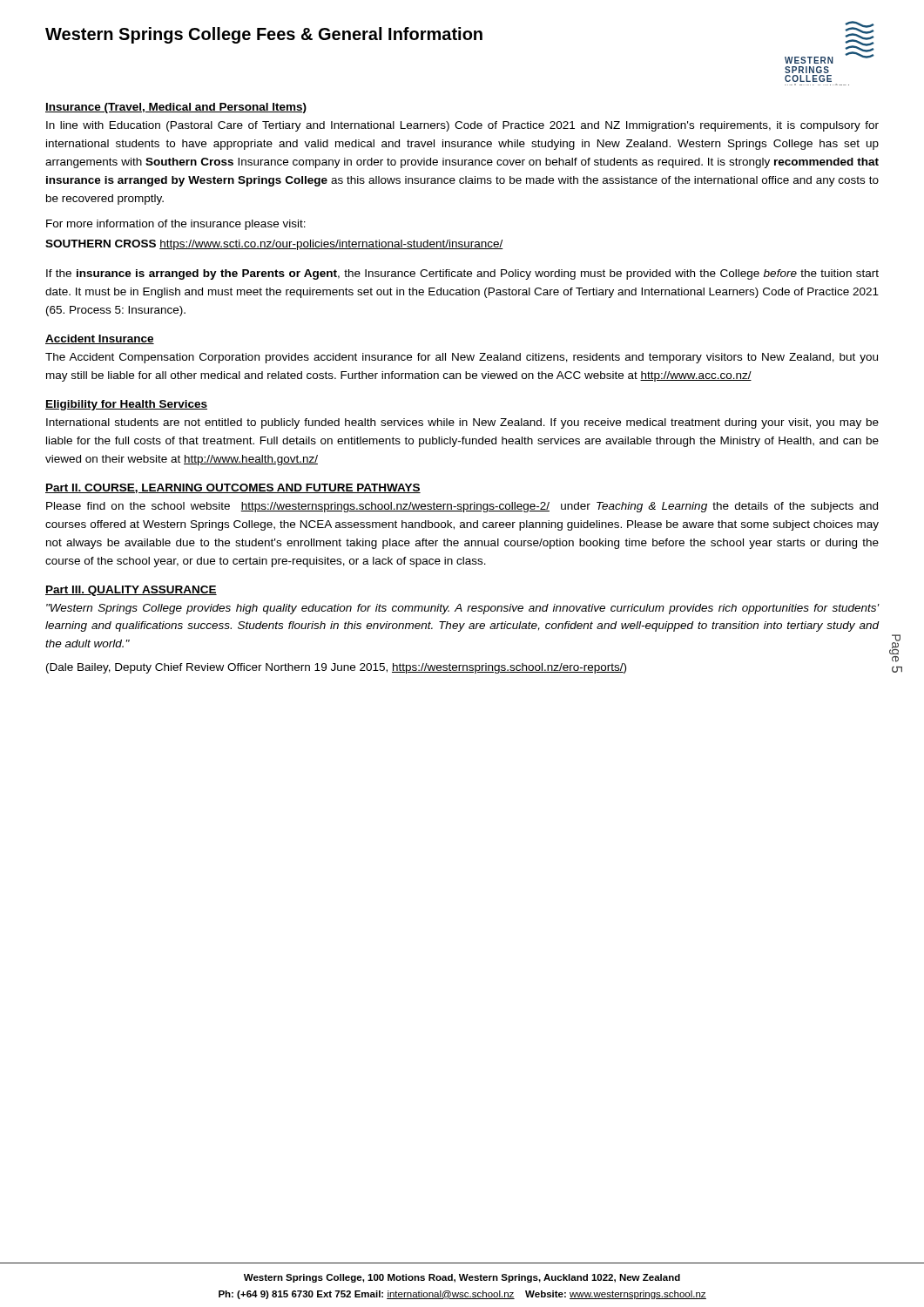Find the region starting "In line with Education (Pastoral Care"

(462, 162)
